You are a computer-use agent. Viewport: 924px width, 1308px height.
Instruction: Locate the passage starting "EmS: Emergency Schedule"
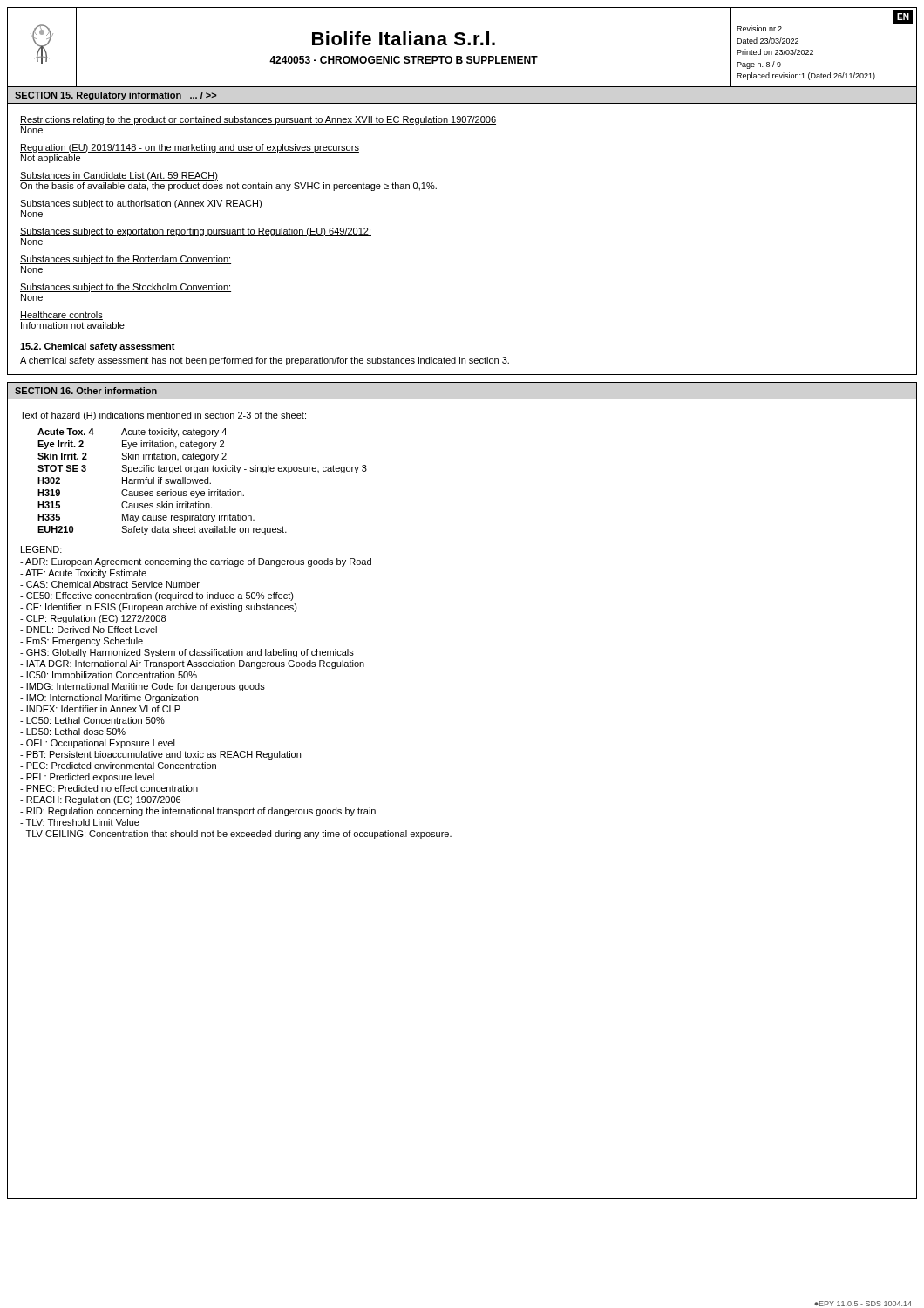[x=82, y=641]
